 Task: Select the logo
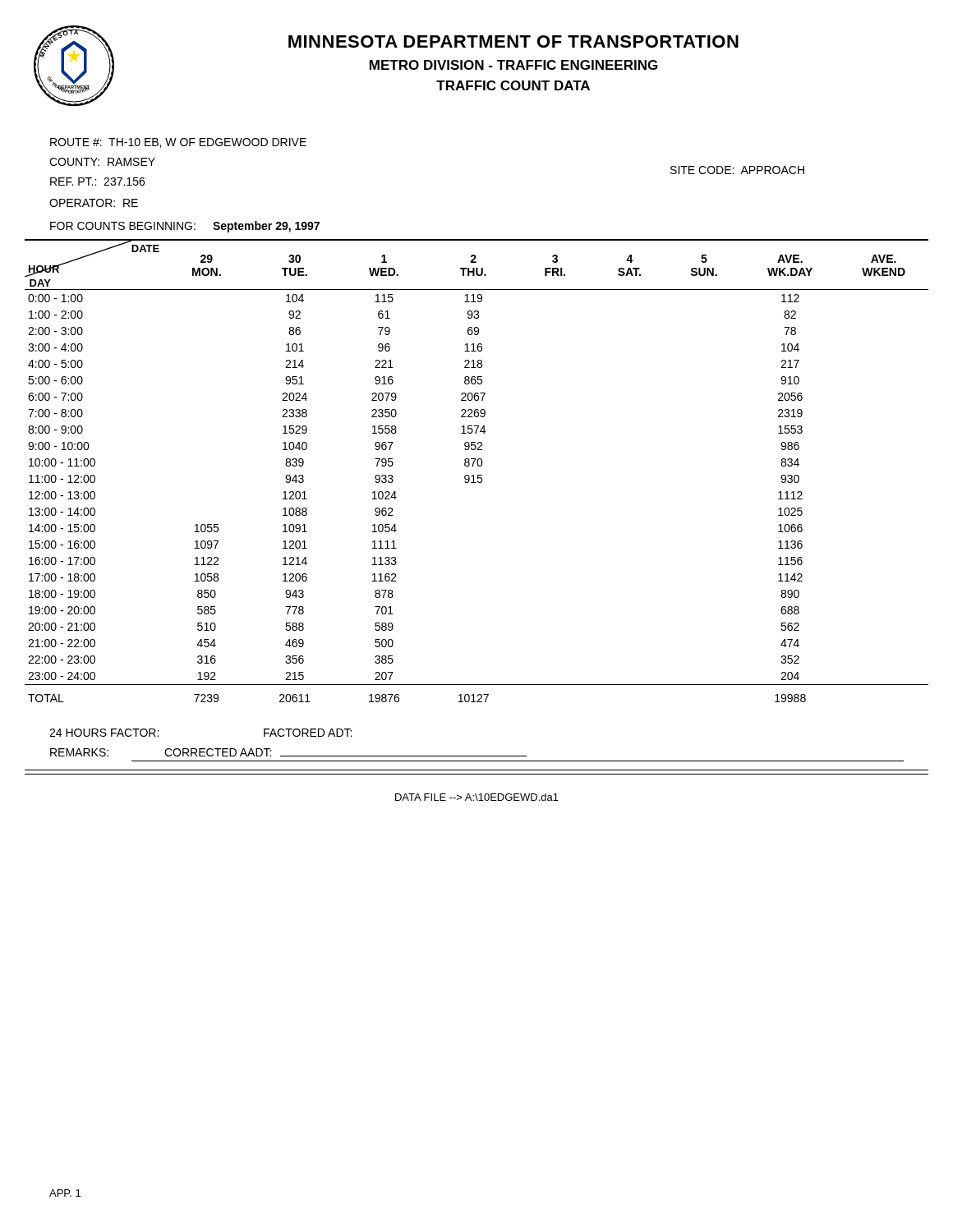[78, 67]
